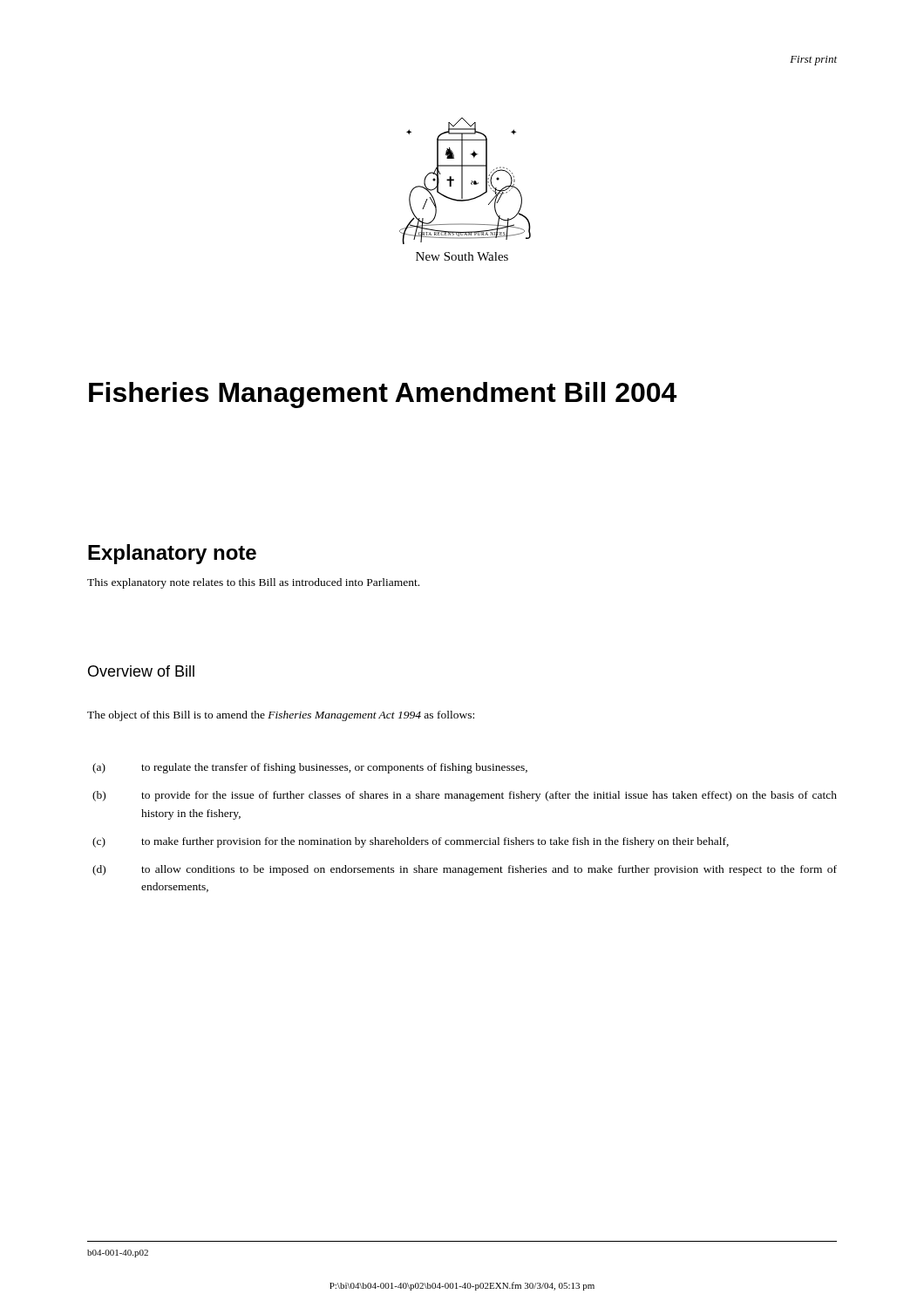Find the list item with the text "(b) to provide for the issue of"

462,804
